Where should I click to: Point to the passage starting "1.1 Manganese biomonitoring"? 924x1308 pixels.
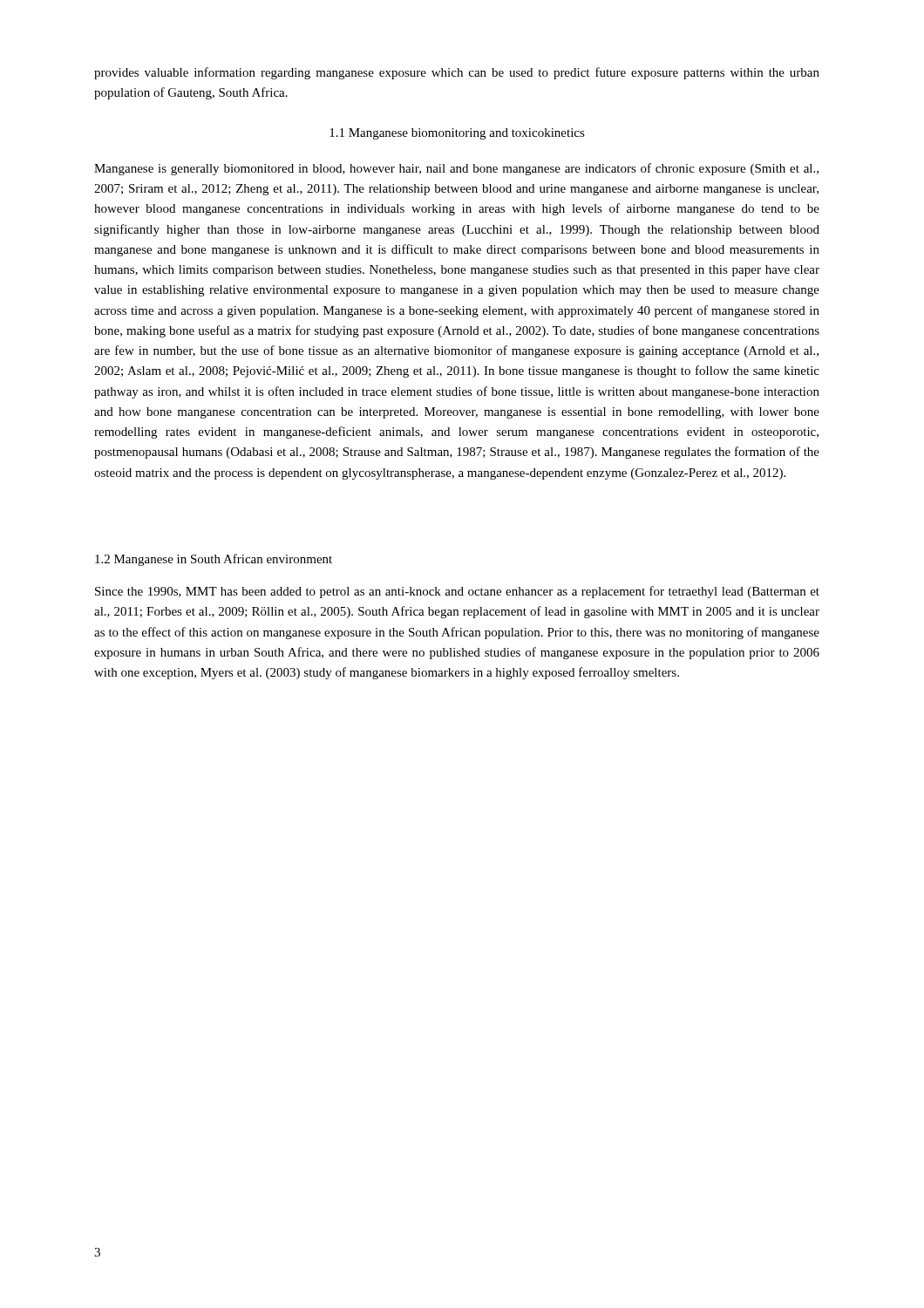click(457, 132)
